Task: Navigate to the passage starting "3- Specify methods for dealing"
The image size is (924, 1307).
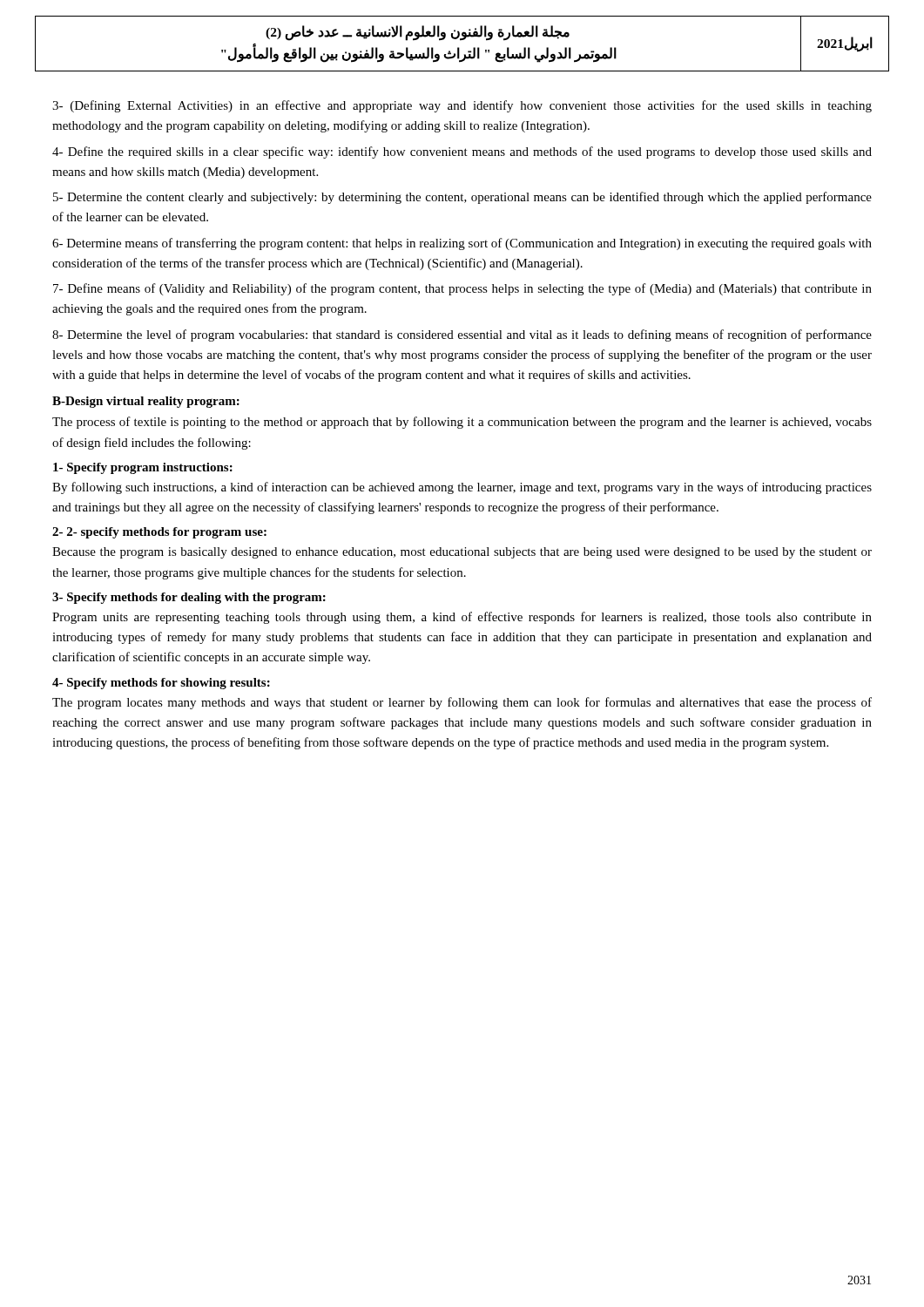Action: coord(189,597)
